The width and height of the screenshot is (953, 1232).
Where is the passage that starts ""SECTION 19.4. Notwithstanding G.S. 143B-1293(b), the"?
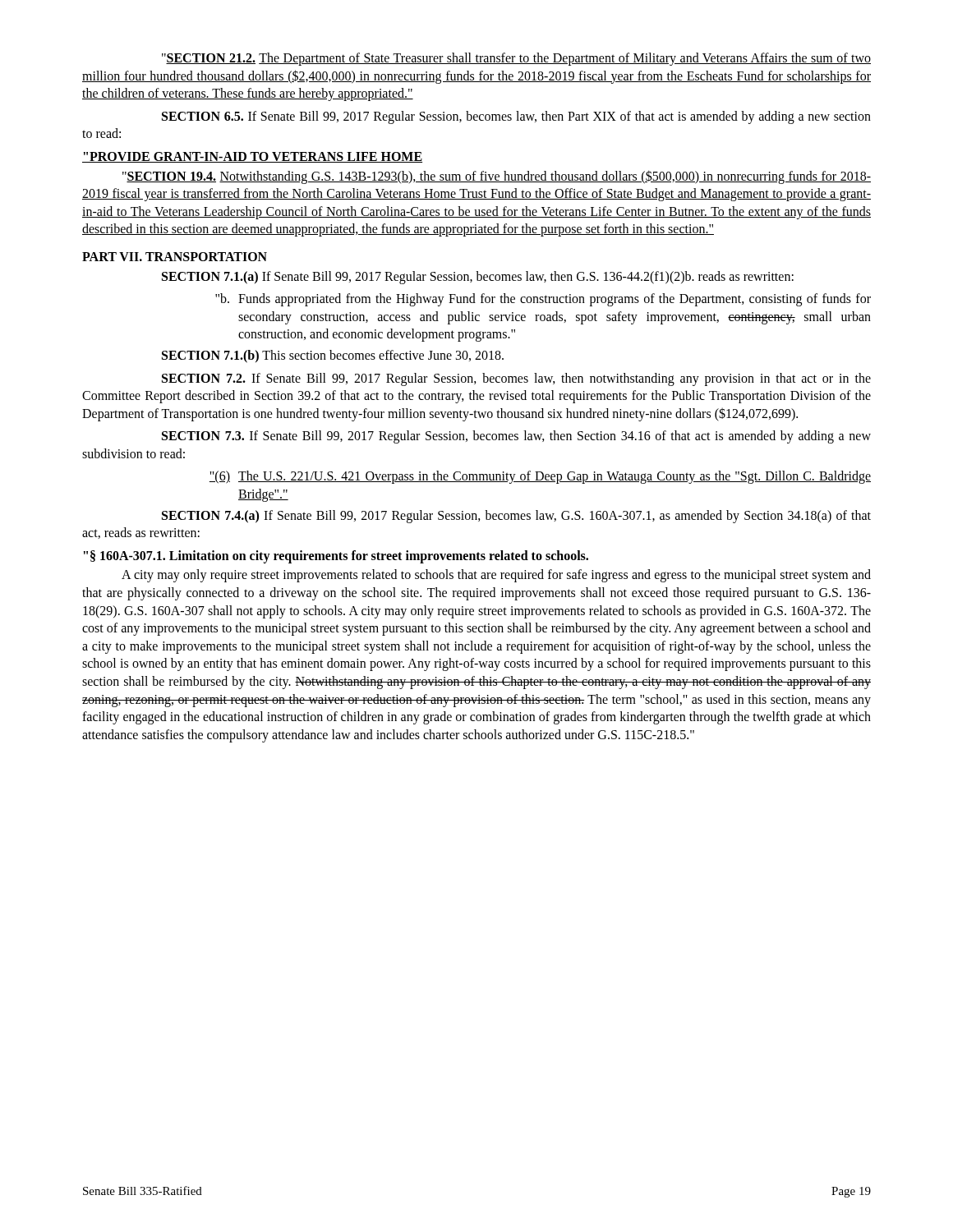pyautogui.click(x=476, y=202)
